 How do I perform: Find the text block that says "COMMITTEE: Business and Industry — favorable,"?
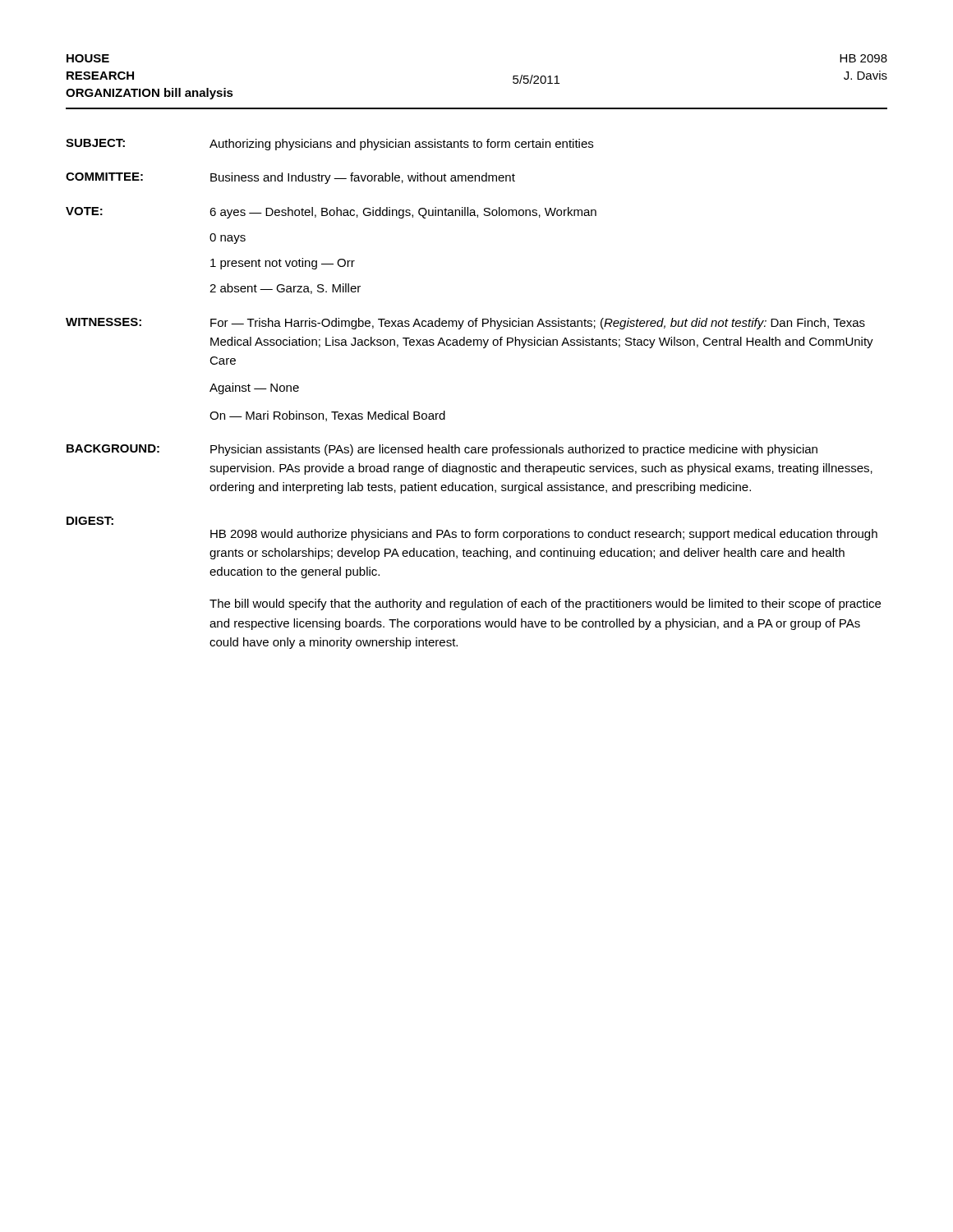pos(476,177)
